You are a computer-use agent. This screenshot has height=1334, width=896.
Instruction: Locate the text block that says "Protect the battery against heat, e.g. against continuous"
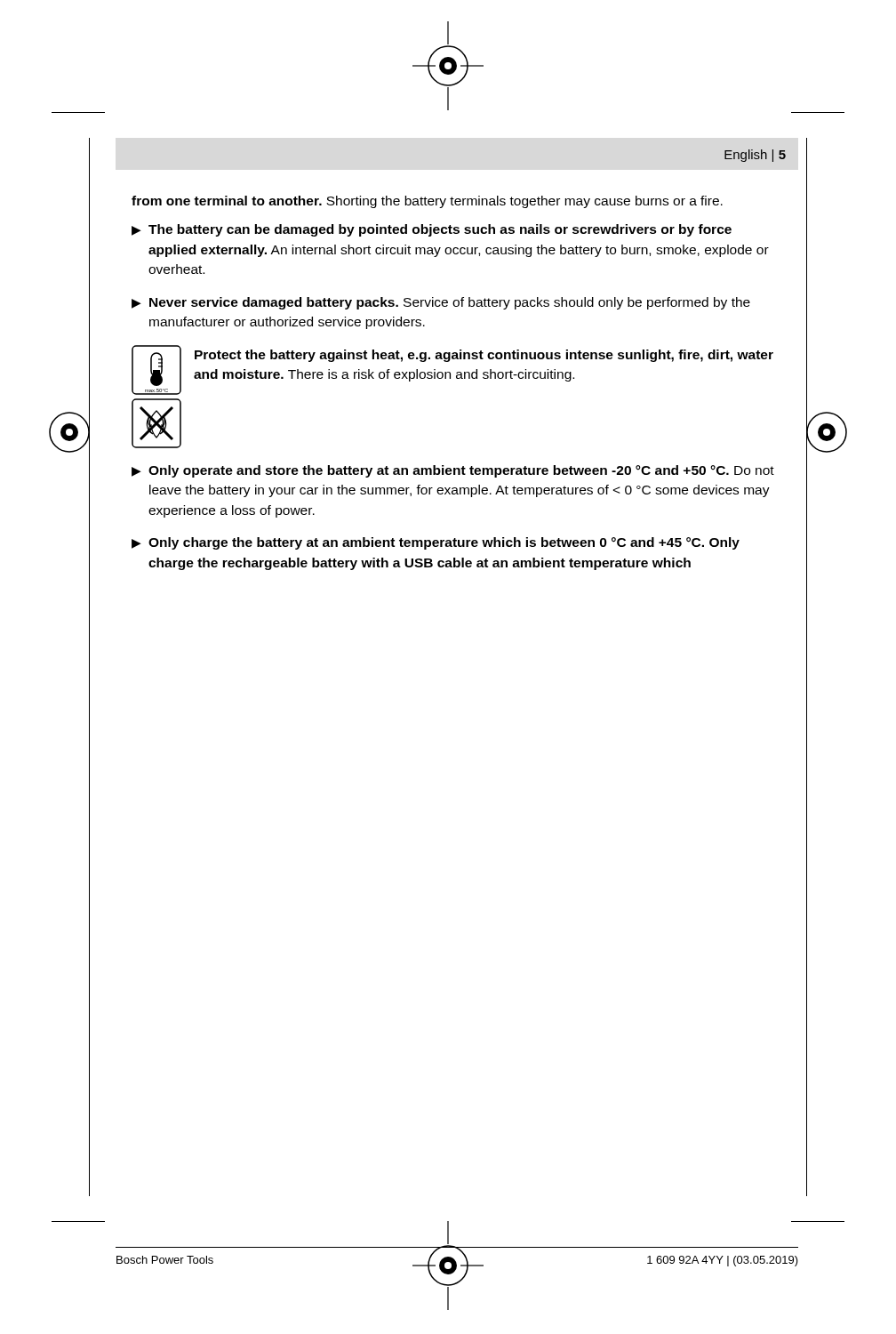click(484, 364)
